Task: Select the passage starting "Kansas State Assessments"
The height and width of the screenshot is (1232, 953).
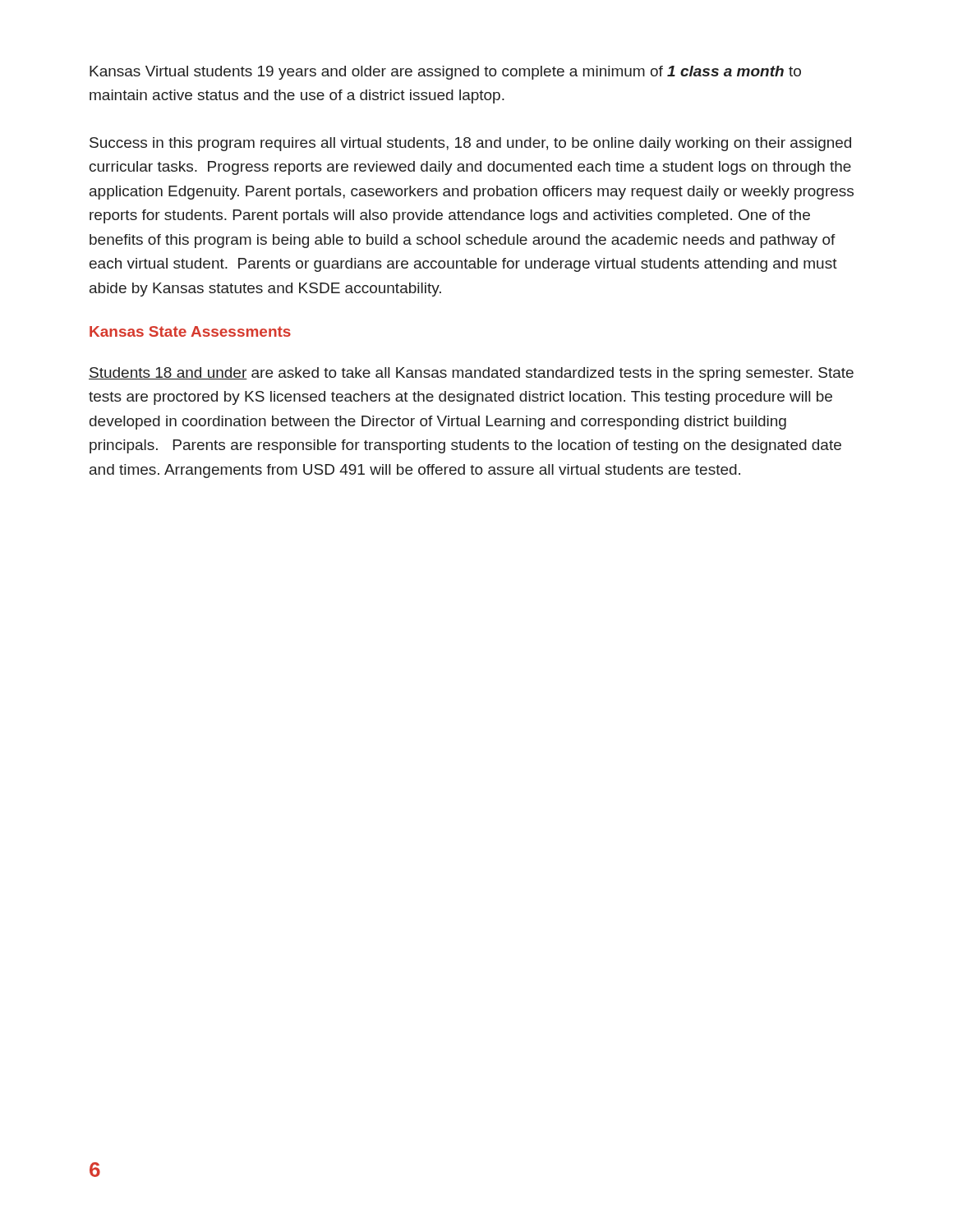Action: click(190, 331)
